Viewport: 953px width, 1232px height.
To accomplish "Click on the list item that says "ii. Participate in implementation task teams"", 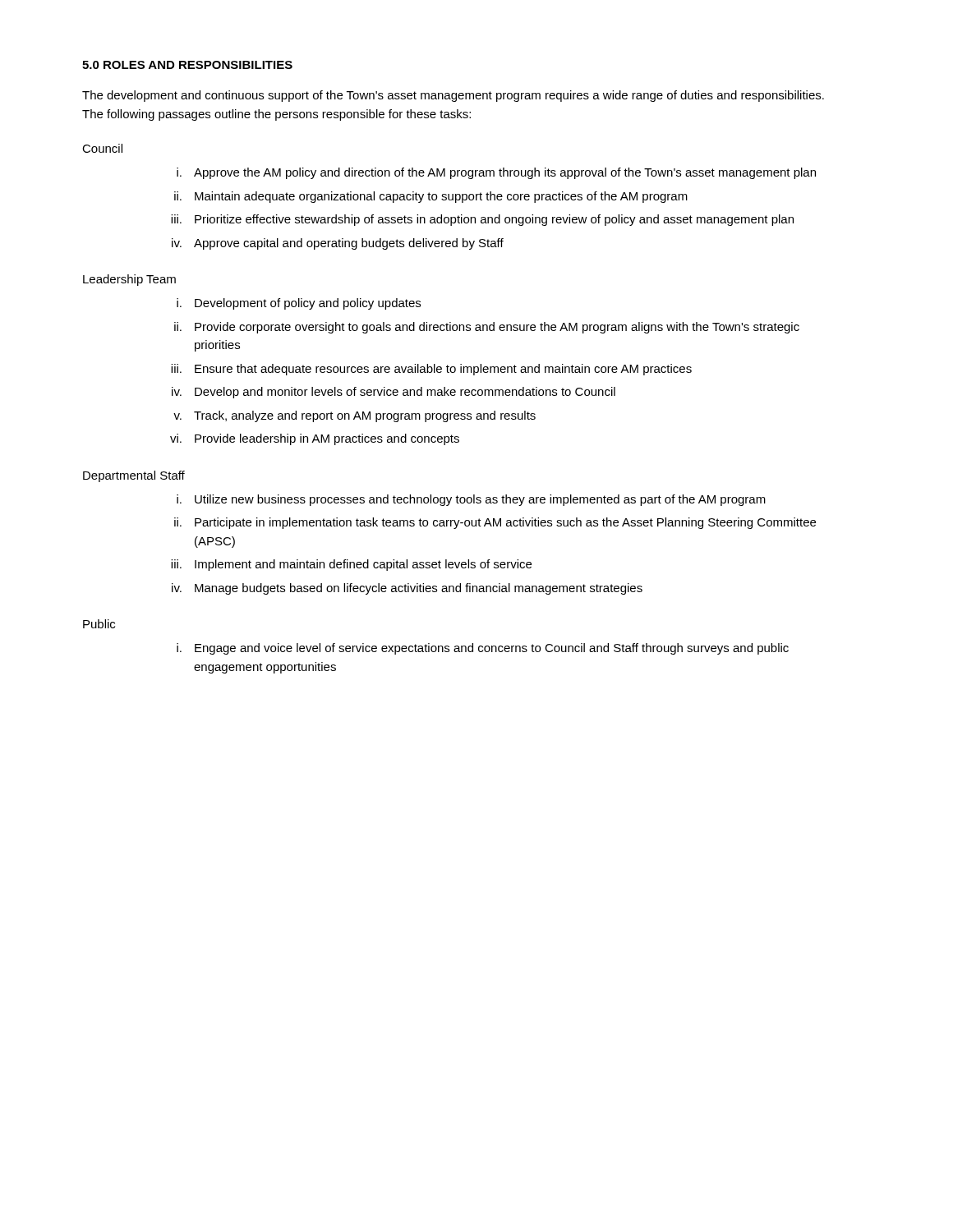I will pos(497,532).
